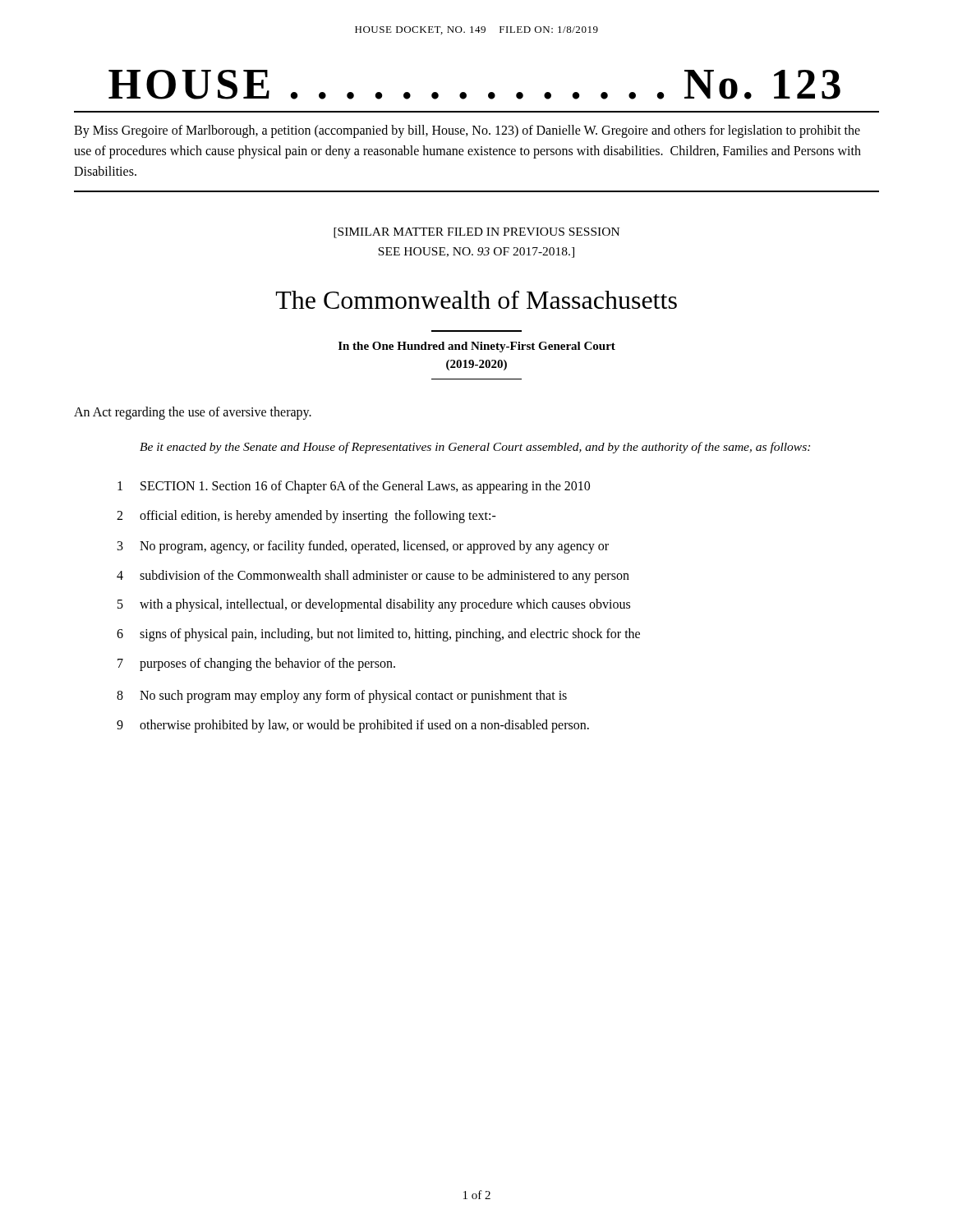
Task: Point to the text block starting "4 subdivision of the"
Action: tap(476, 575)
